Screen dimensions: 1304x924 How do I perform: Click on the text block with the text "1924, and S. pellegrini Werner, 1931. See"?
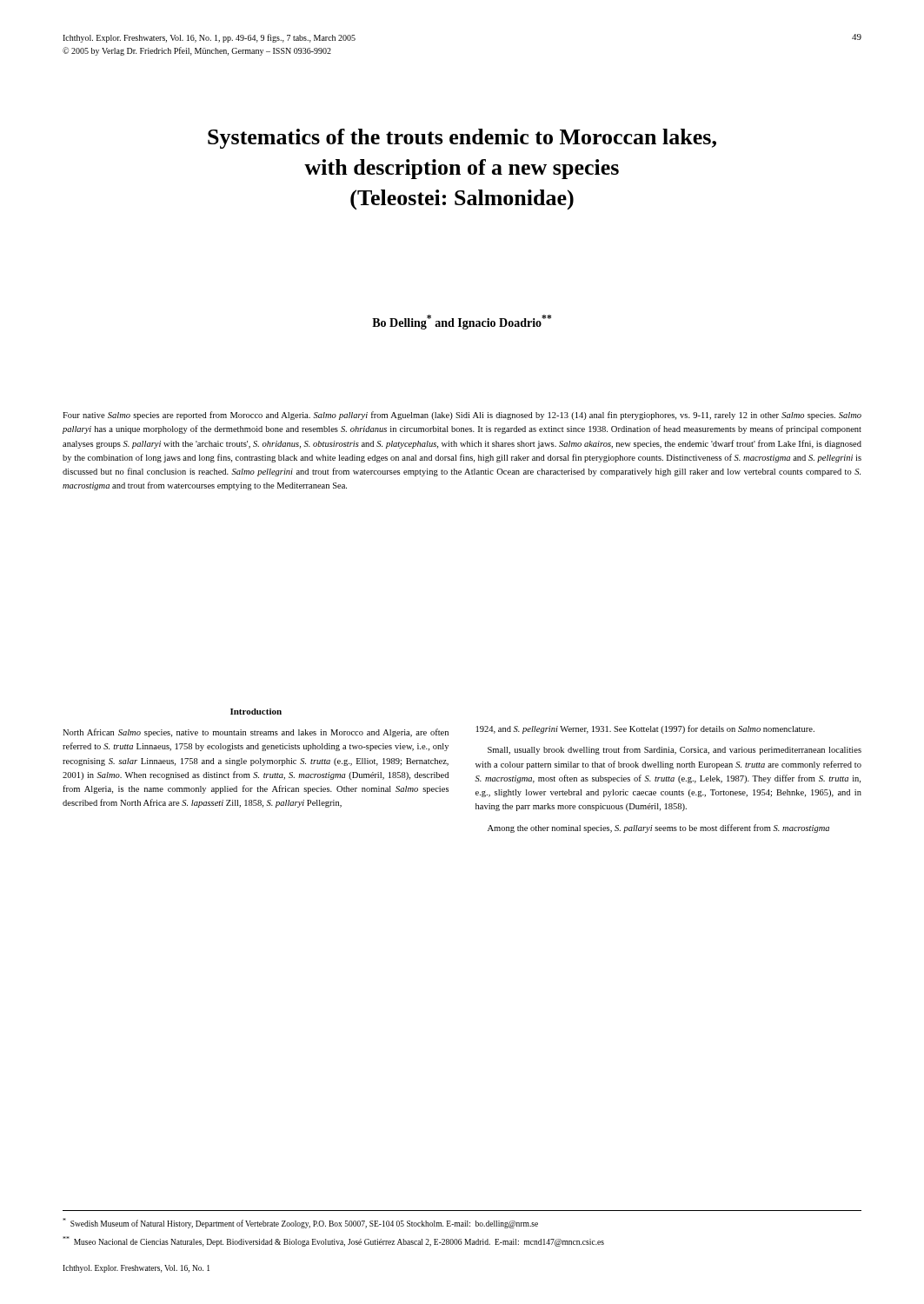(x=645, y=729)
